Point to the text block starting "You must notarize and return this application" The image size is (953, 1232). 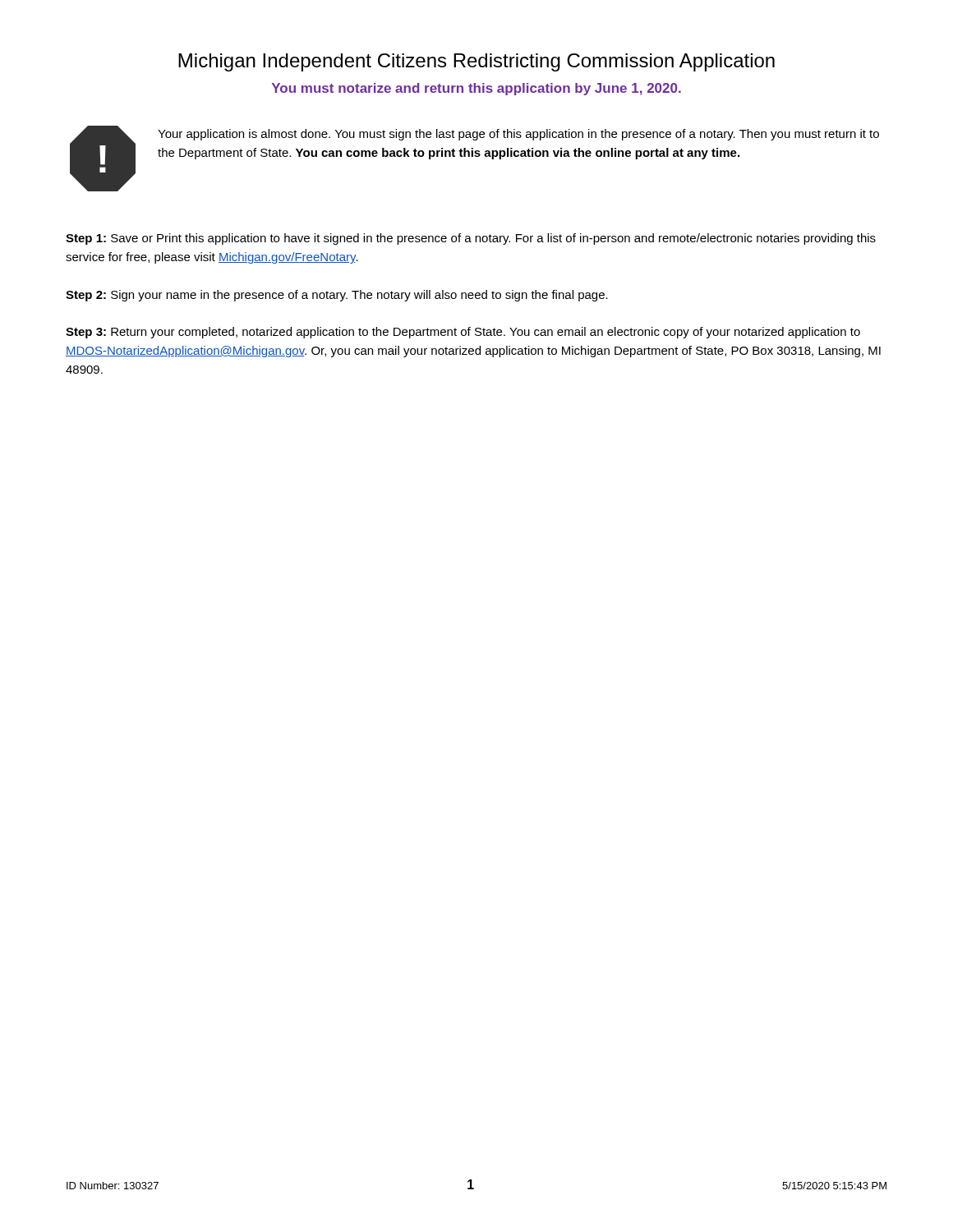476,88
